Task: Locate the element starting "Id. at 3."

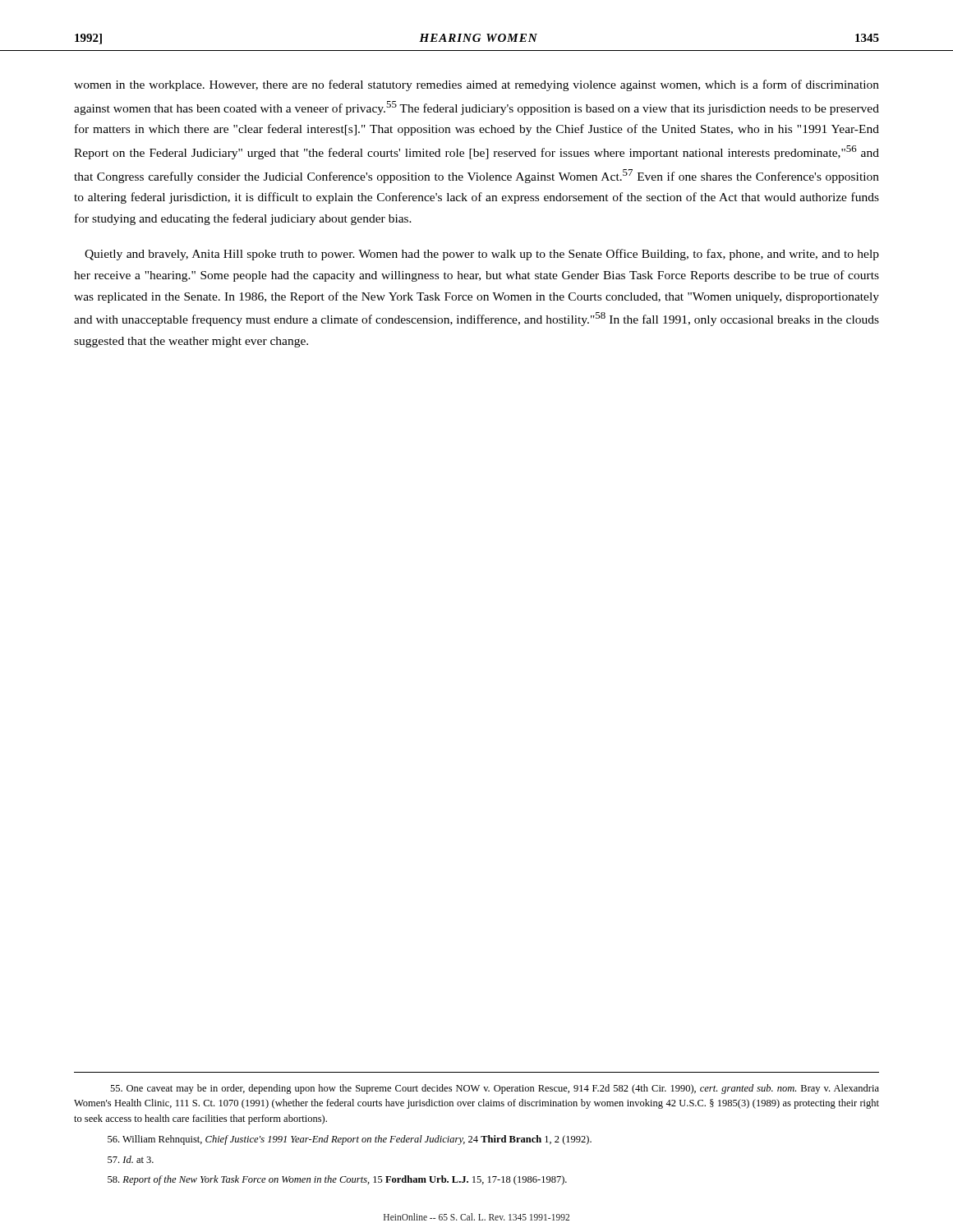Action: [131, 1159]
